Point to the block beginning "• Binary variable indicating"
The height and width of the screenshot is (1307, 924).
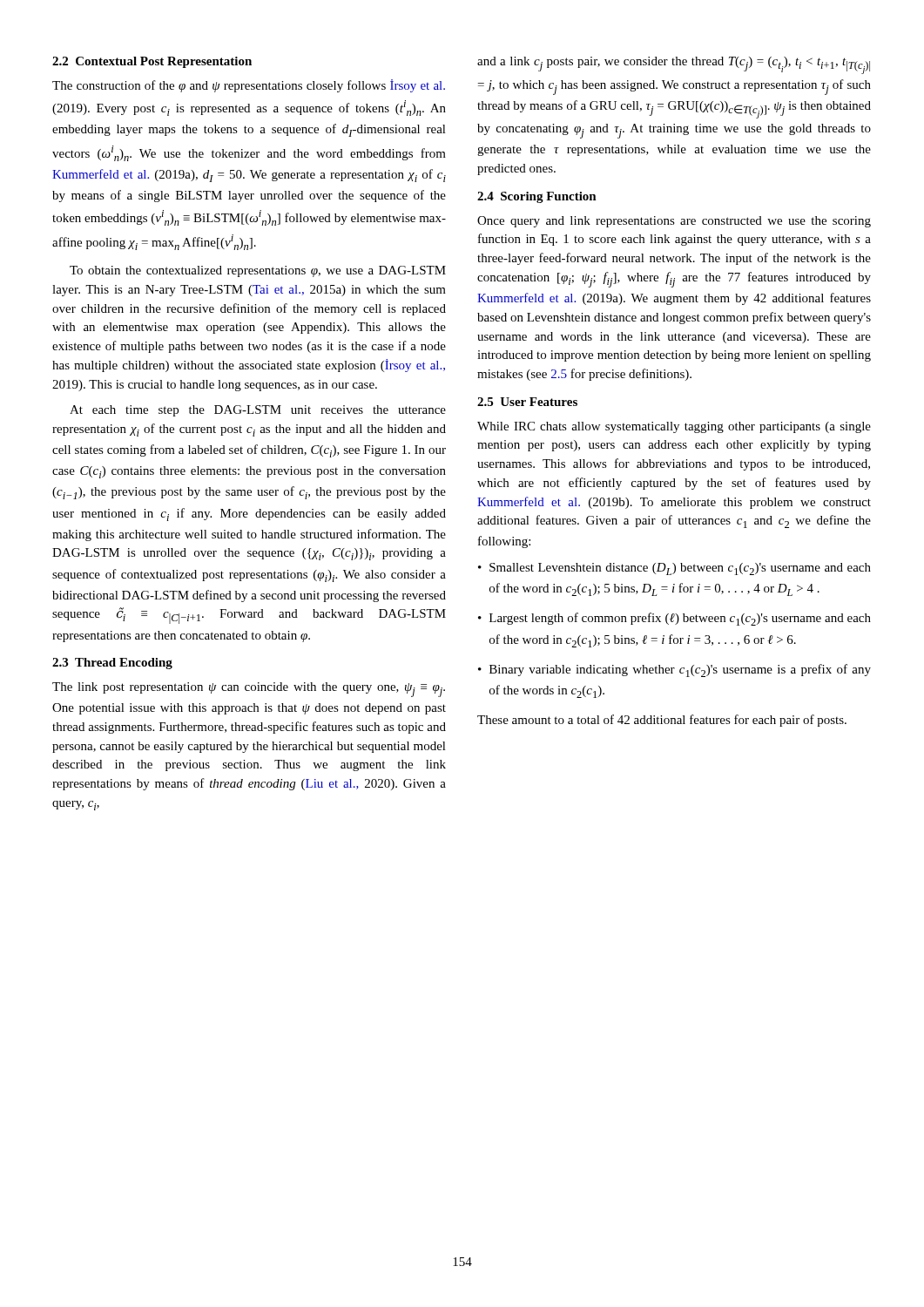click(674, 681)
